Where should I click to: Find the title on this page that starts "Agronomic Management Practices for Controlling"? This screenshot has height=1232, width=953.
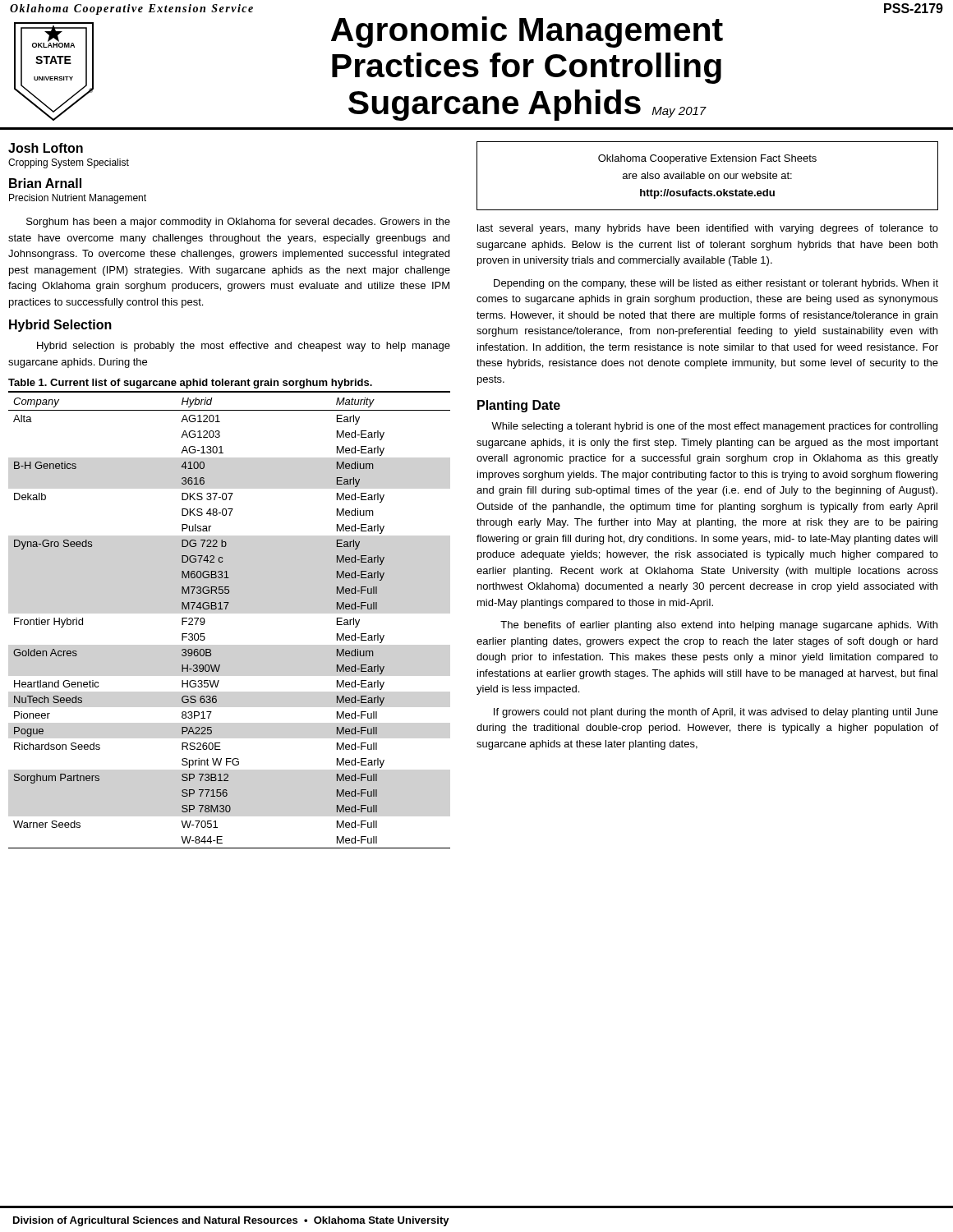coord(527,66)
